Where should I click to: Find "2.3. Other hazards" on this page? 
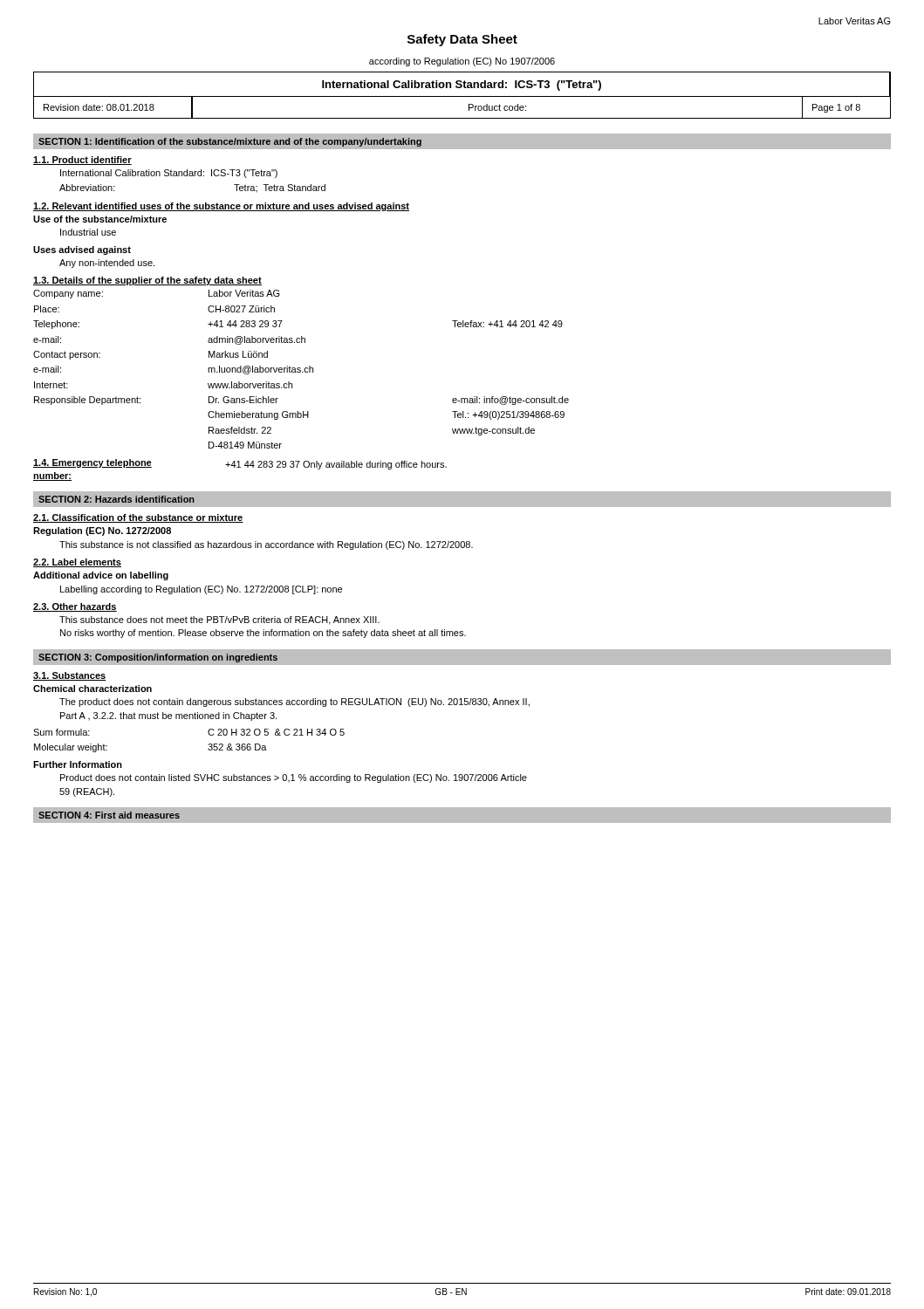tap(75, 606)
